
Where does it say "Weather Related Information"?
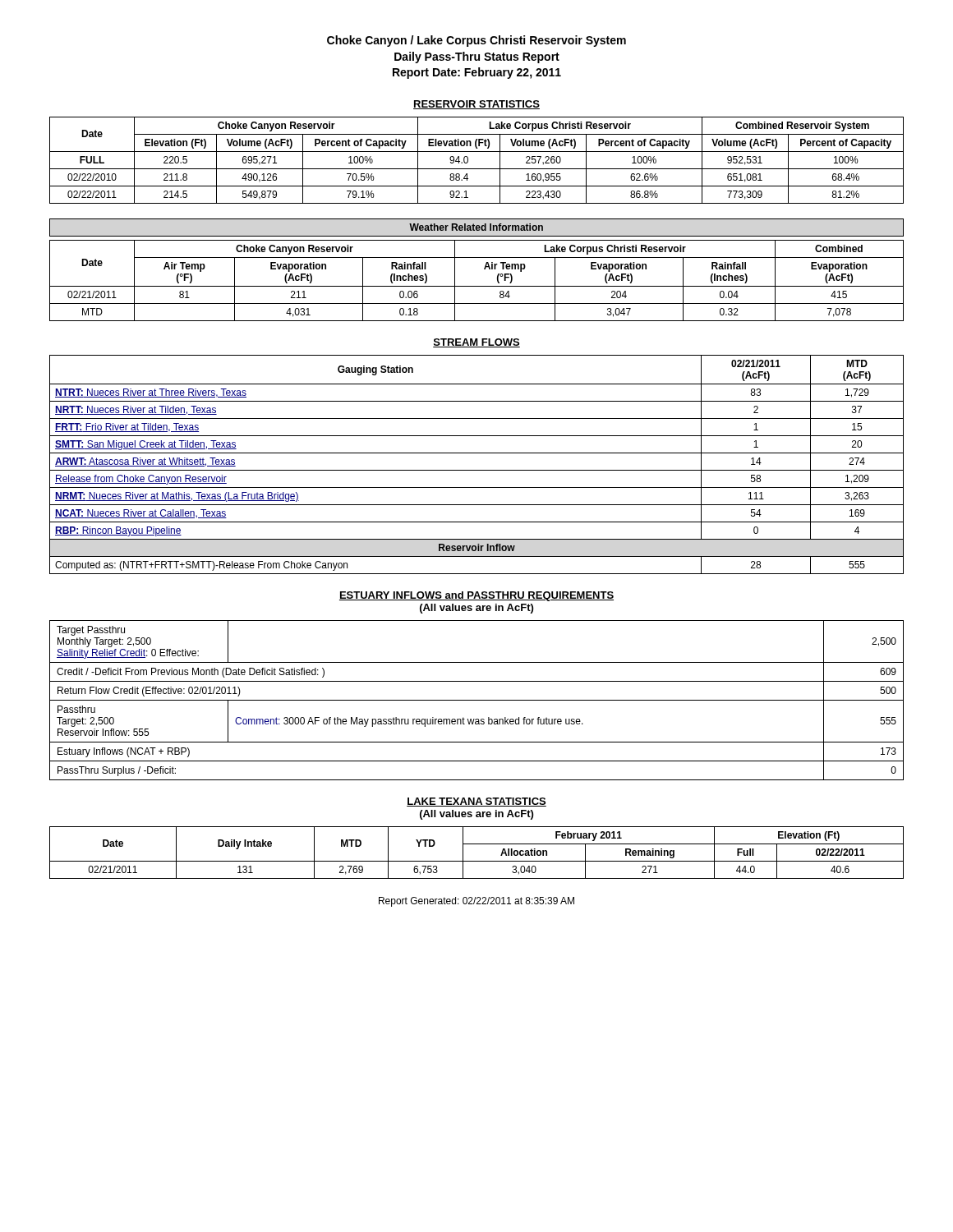click(476, 227)
